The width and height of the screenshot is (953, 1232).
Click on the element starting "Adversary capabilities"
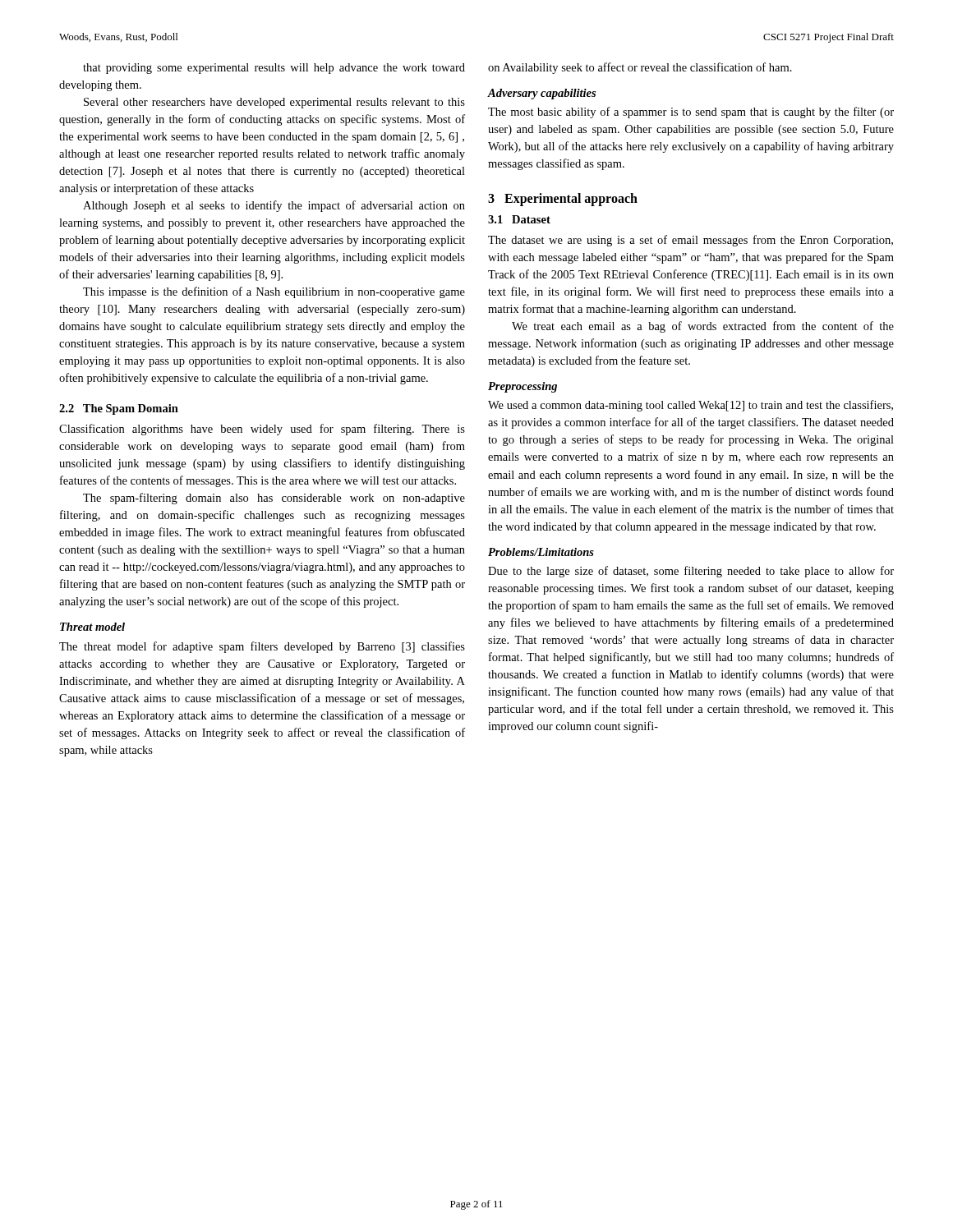coord(542,93)
